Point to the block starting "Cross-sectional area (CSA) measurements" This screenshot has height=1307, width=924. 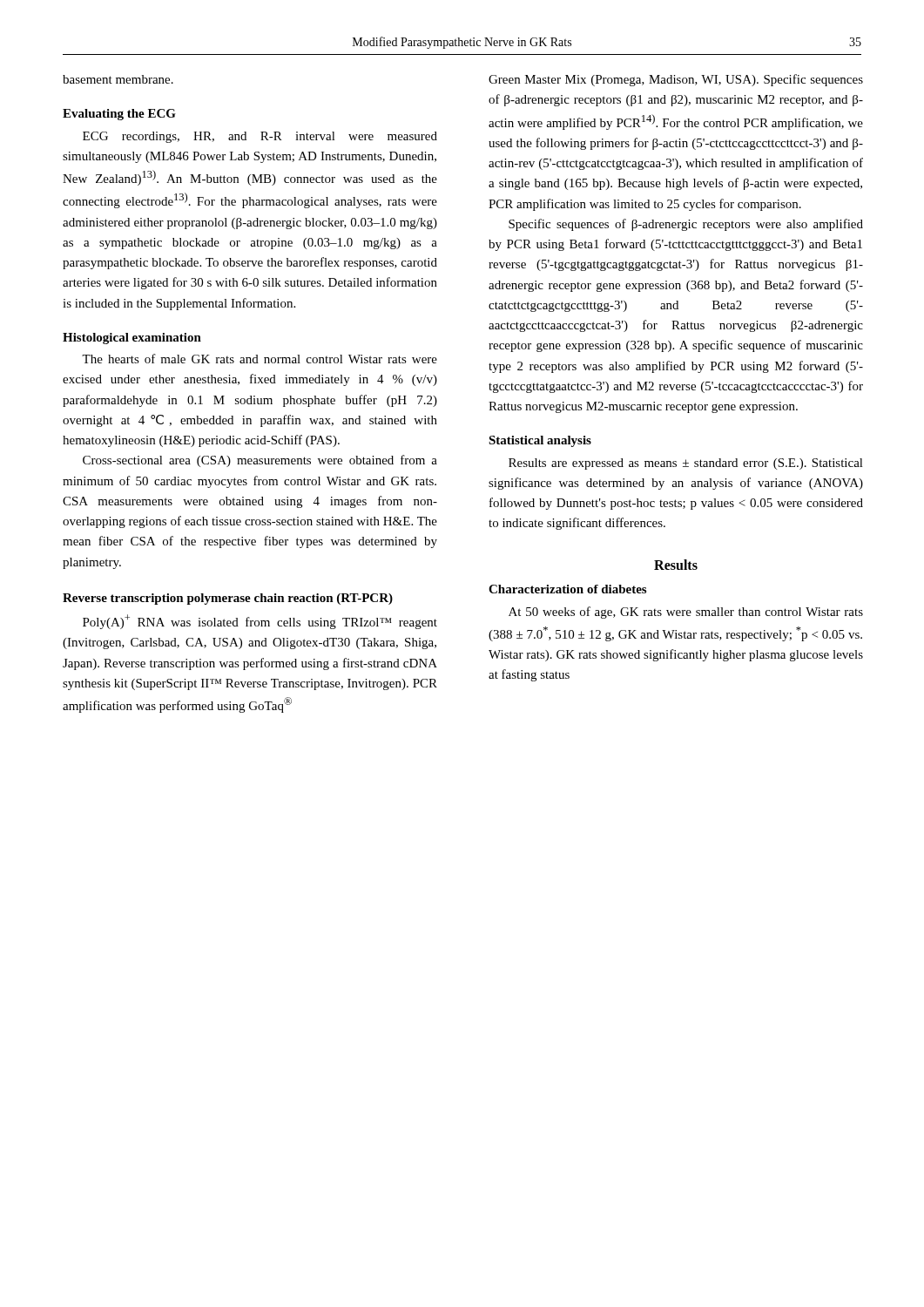tap(250, 511)
